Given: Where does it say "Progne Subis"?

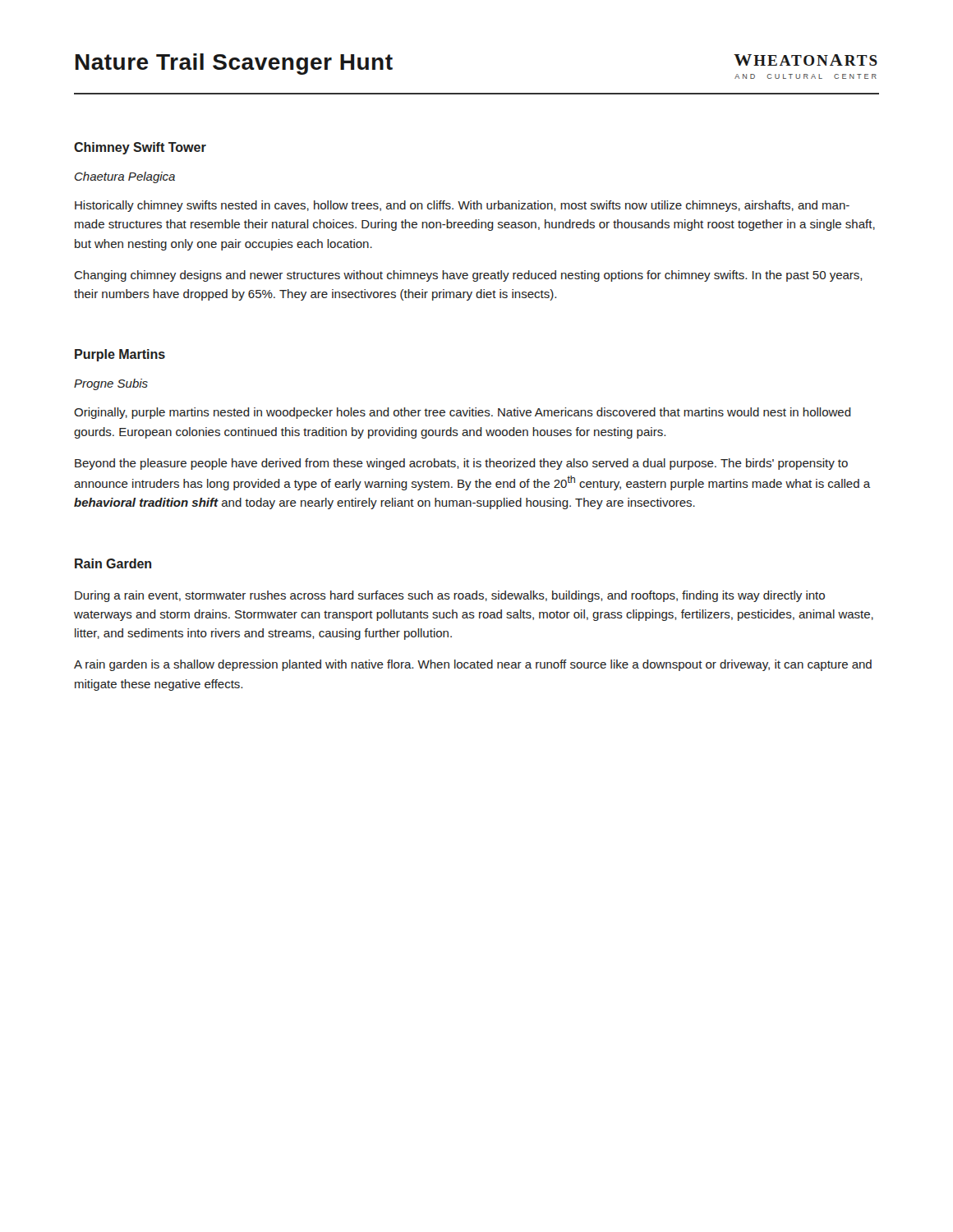Looking at the screenshot, I should pos(111,384).
